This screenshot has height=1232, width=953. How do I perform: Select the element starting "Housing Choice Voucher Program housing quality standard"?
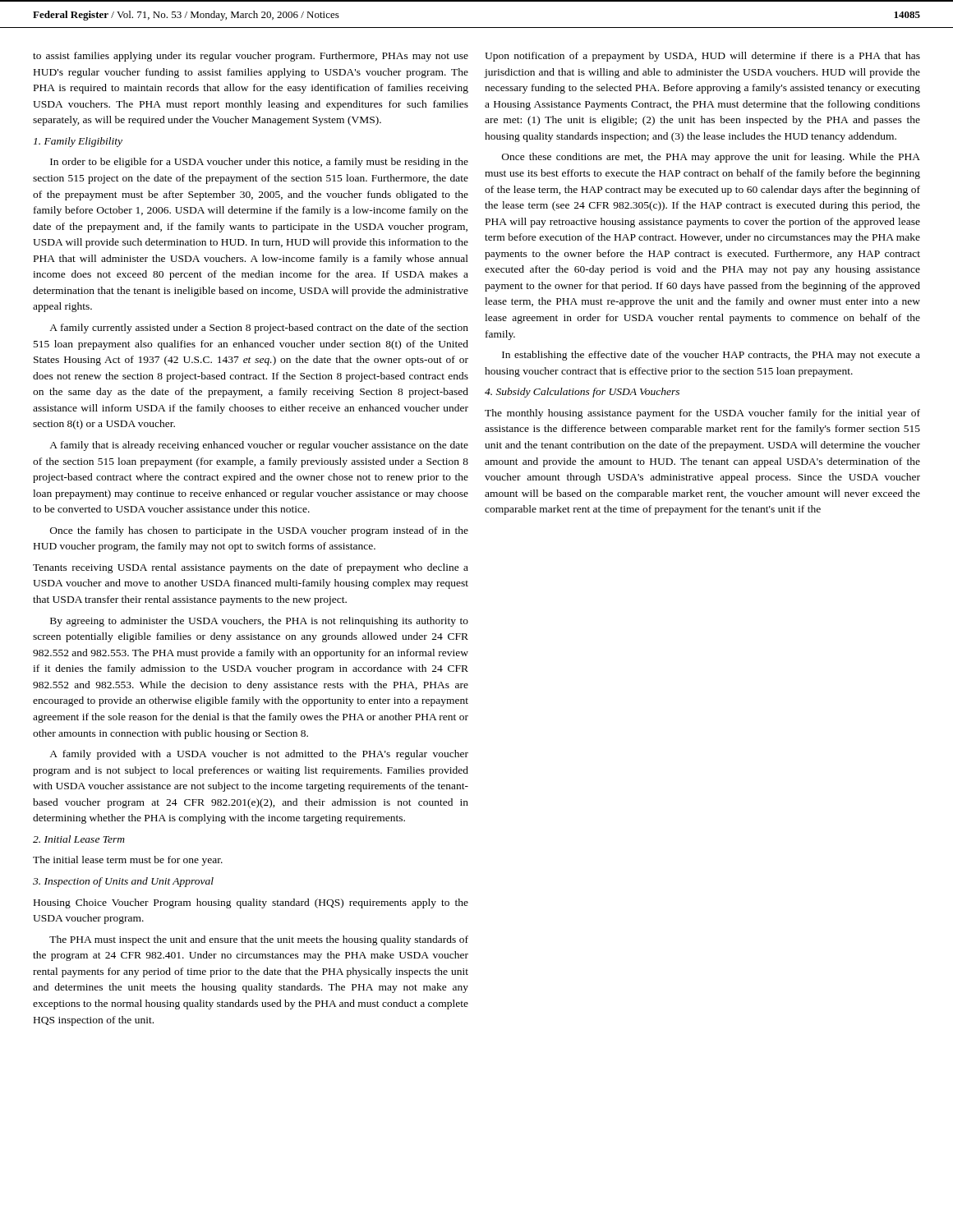pyautogui.click(x=251, y=961)
